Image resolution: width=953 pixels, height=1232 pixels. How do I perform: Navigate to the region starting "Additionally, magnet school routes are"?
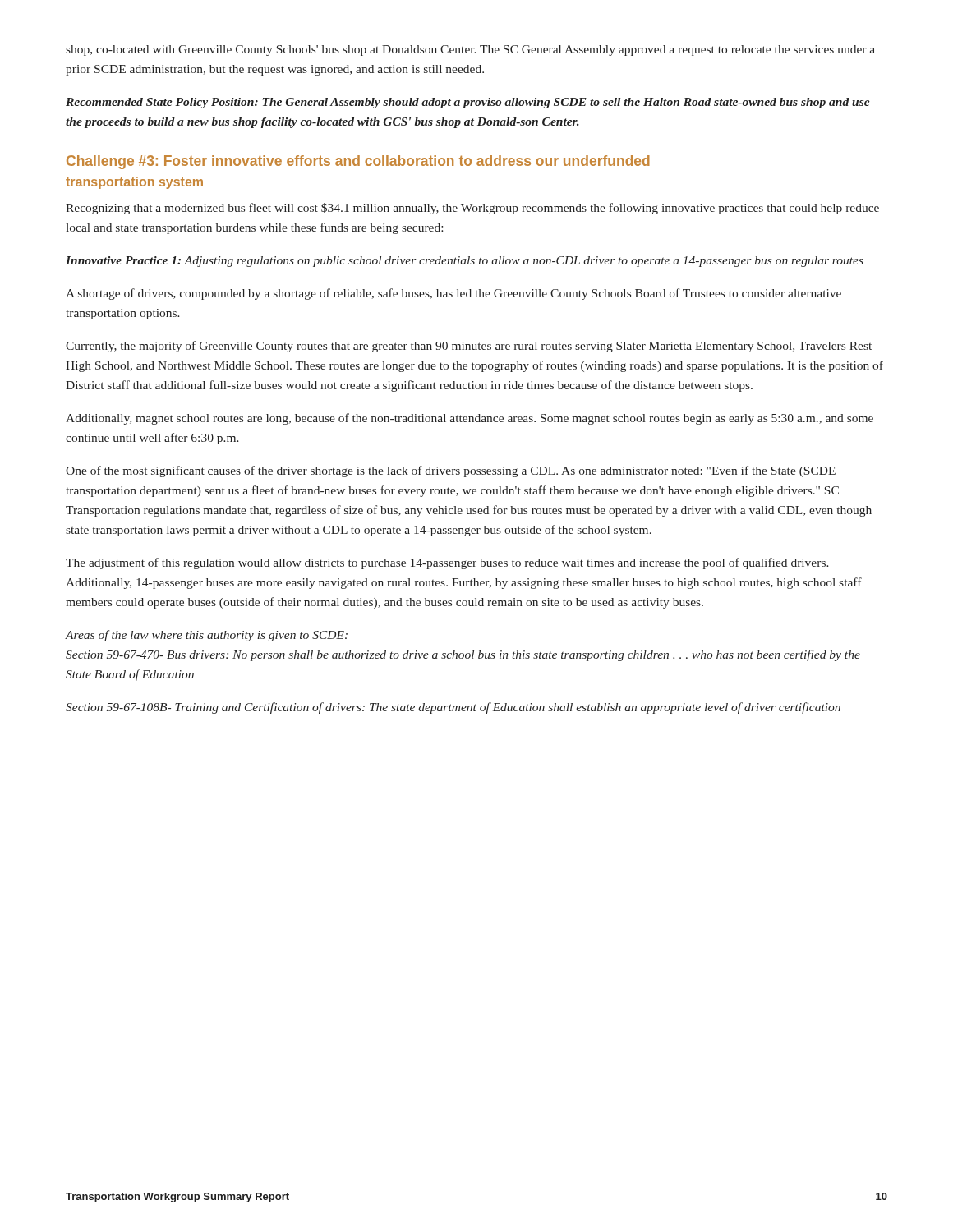(470, 428)
